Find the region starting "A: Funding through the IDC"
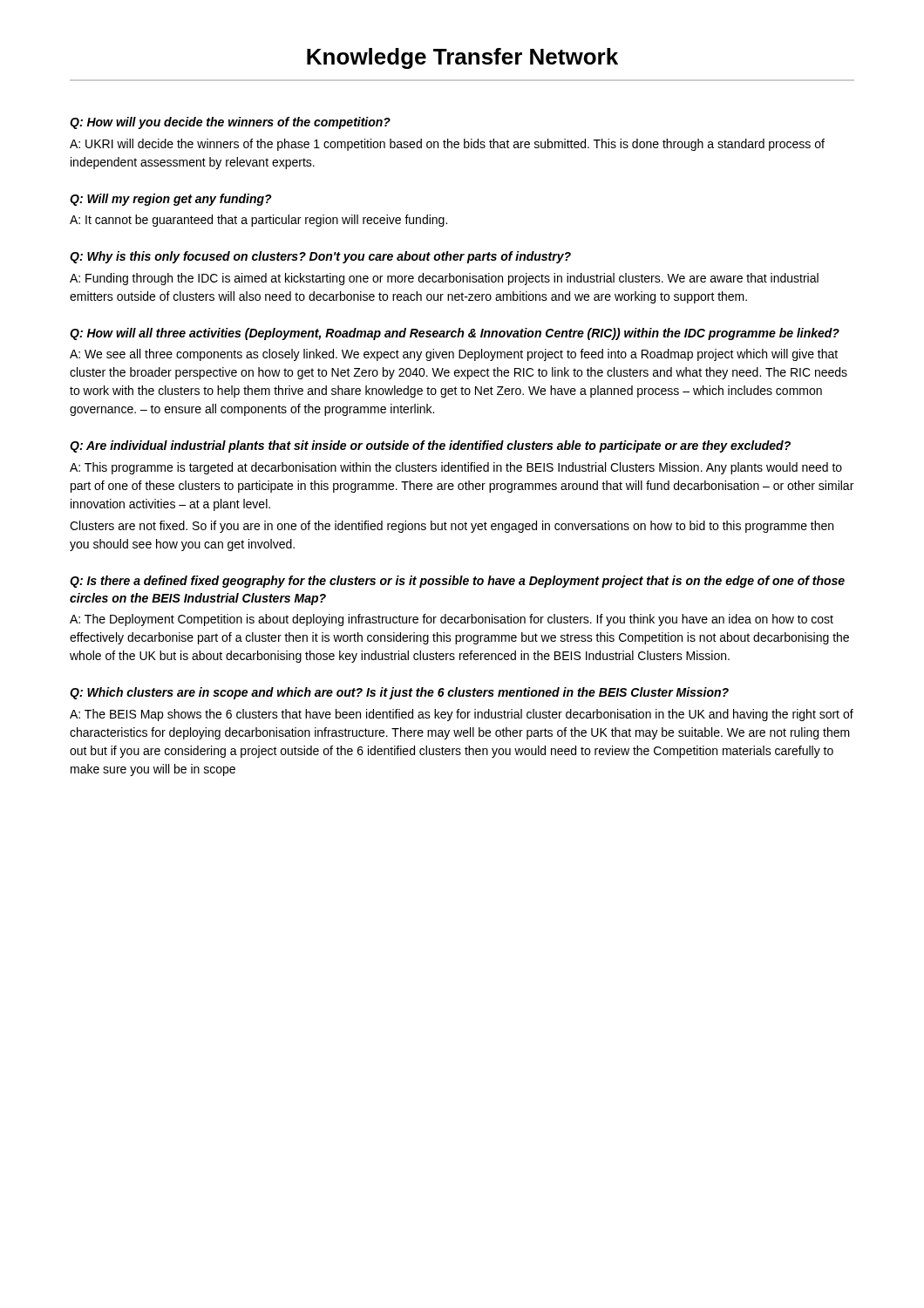 pyautogui.click(x=444, y=287)
